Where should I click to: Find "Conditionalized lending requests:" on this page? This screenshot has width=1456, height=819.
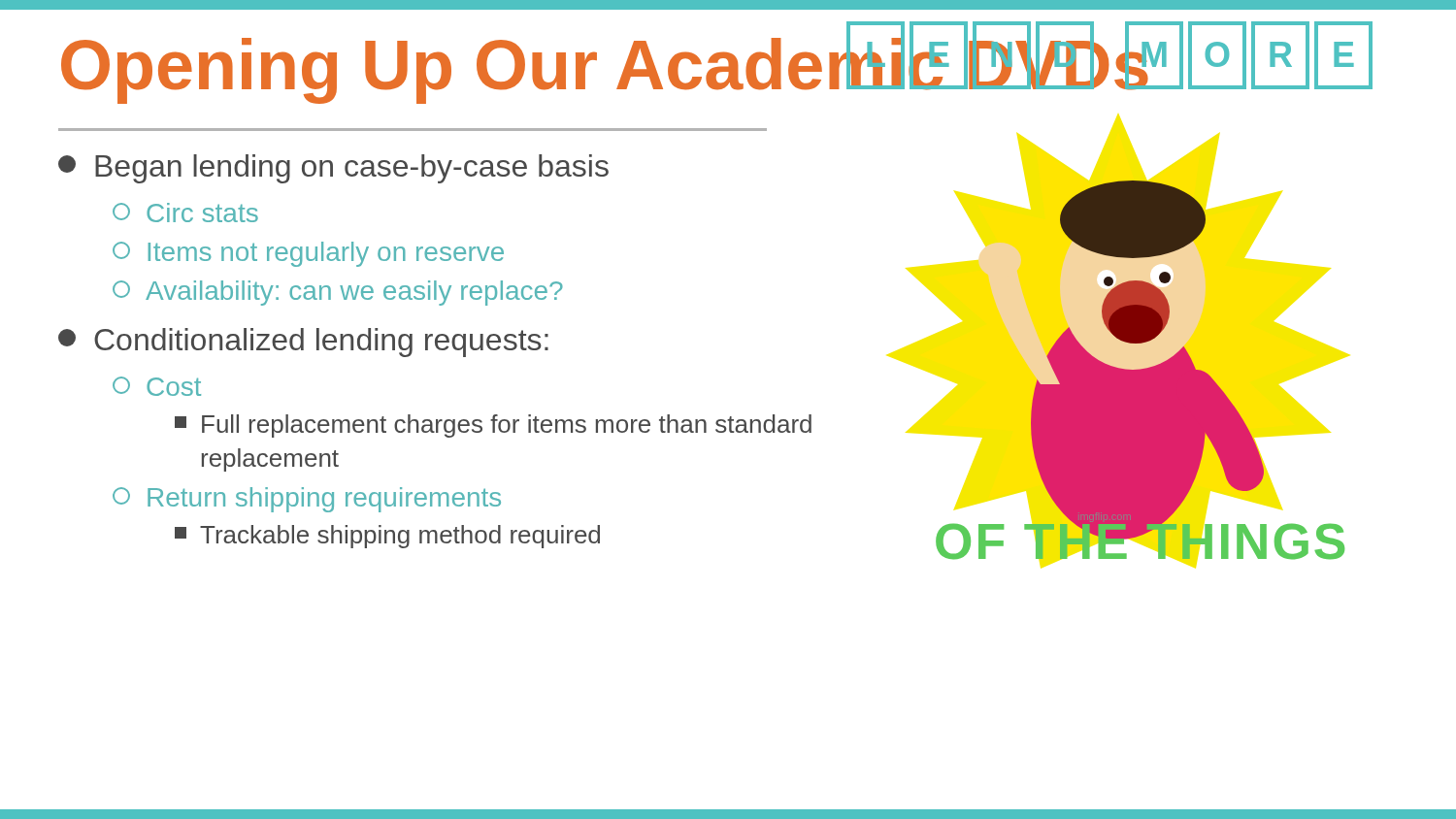click(305, 340)
